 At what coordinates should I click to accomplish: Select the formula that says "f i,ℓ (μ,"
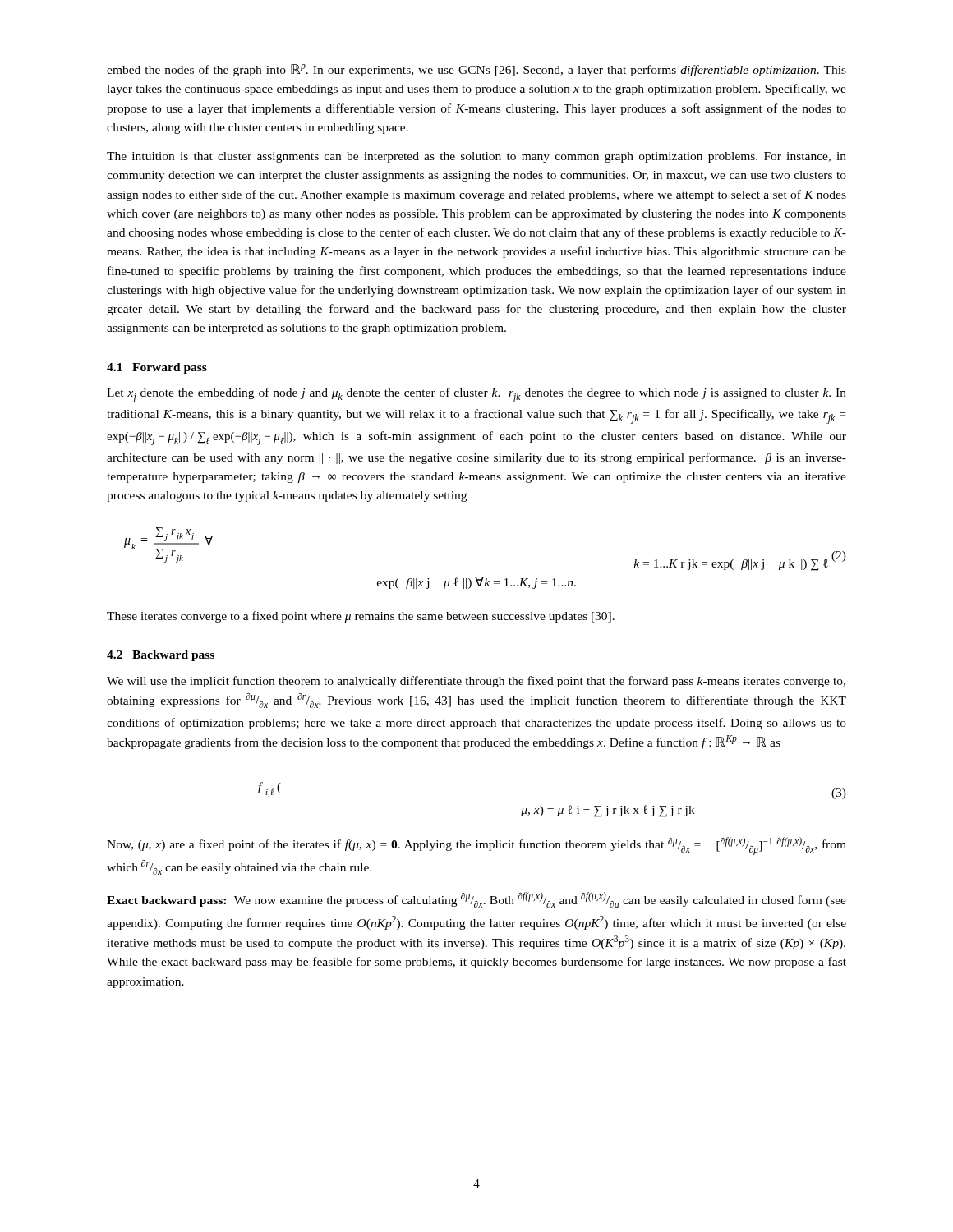pos(267,790)
